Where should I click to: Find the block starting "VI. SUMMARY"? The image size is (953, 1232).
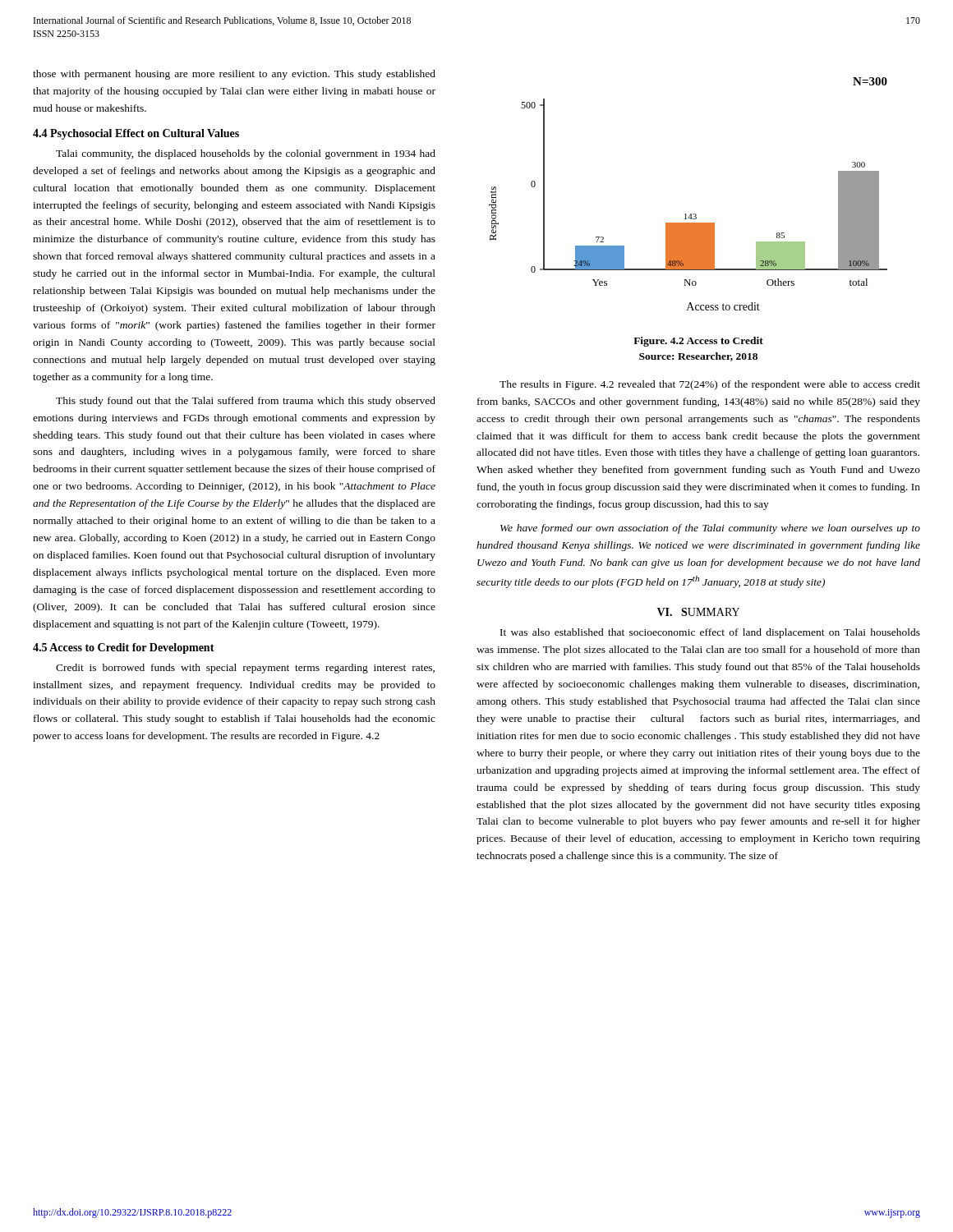click(x=698, y=613)
